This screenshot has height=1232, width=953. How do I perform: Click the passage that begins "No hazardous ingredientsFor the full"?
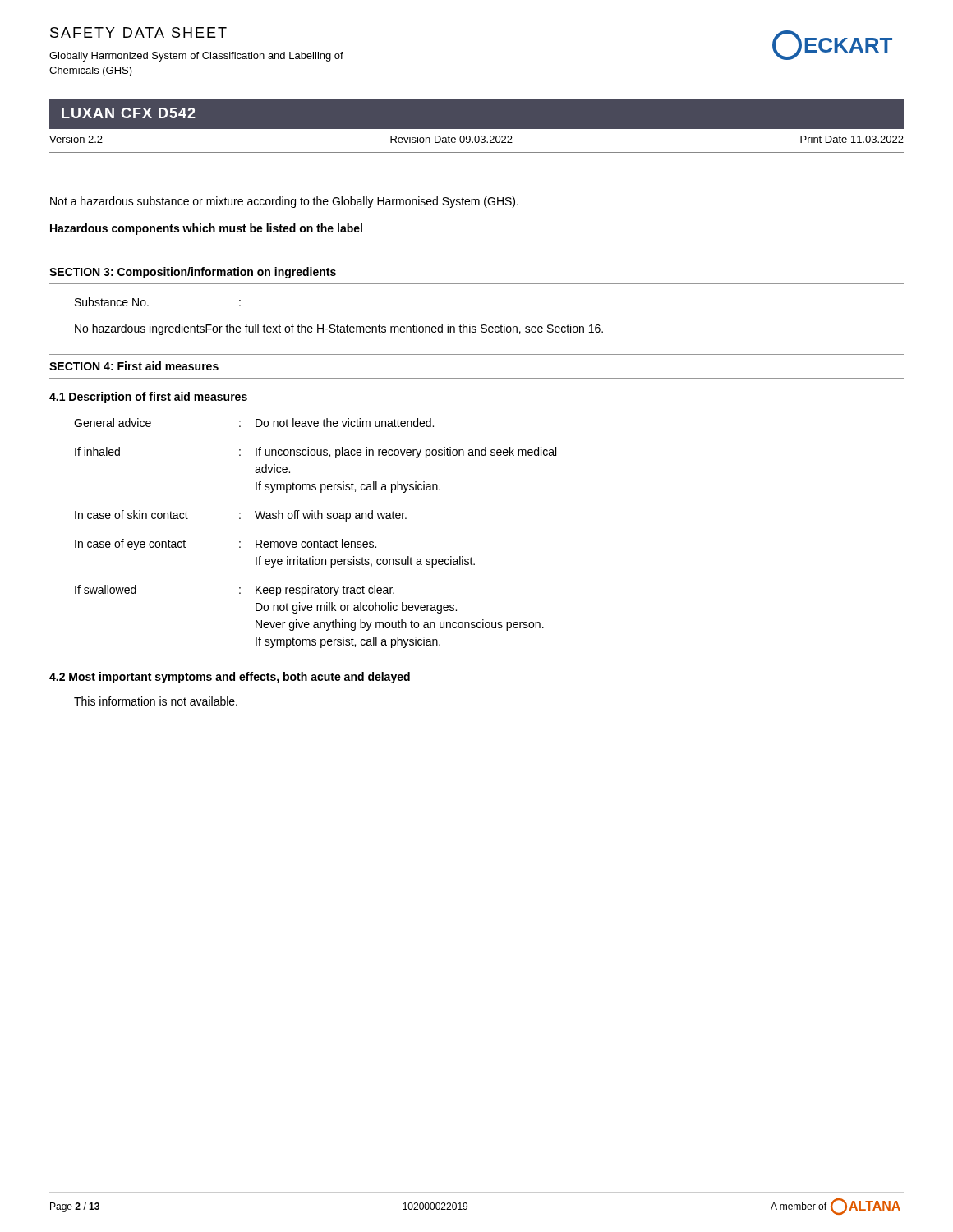pyautogui.click(x=339, y=329)
